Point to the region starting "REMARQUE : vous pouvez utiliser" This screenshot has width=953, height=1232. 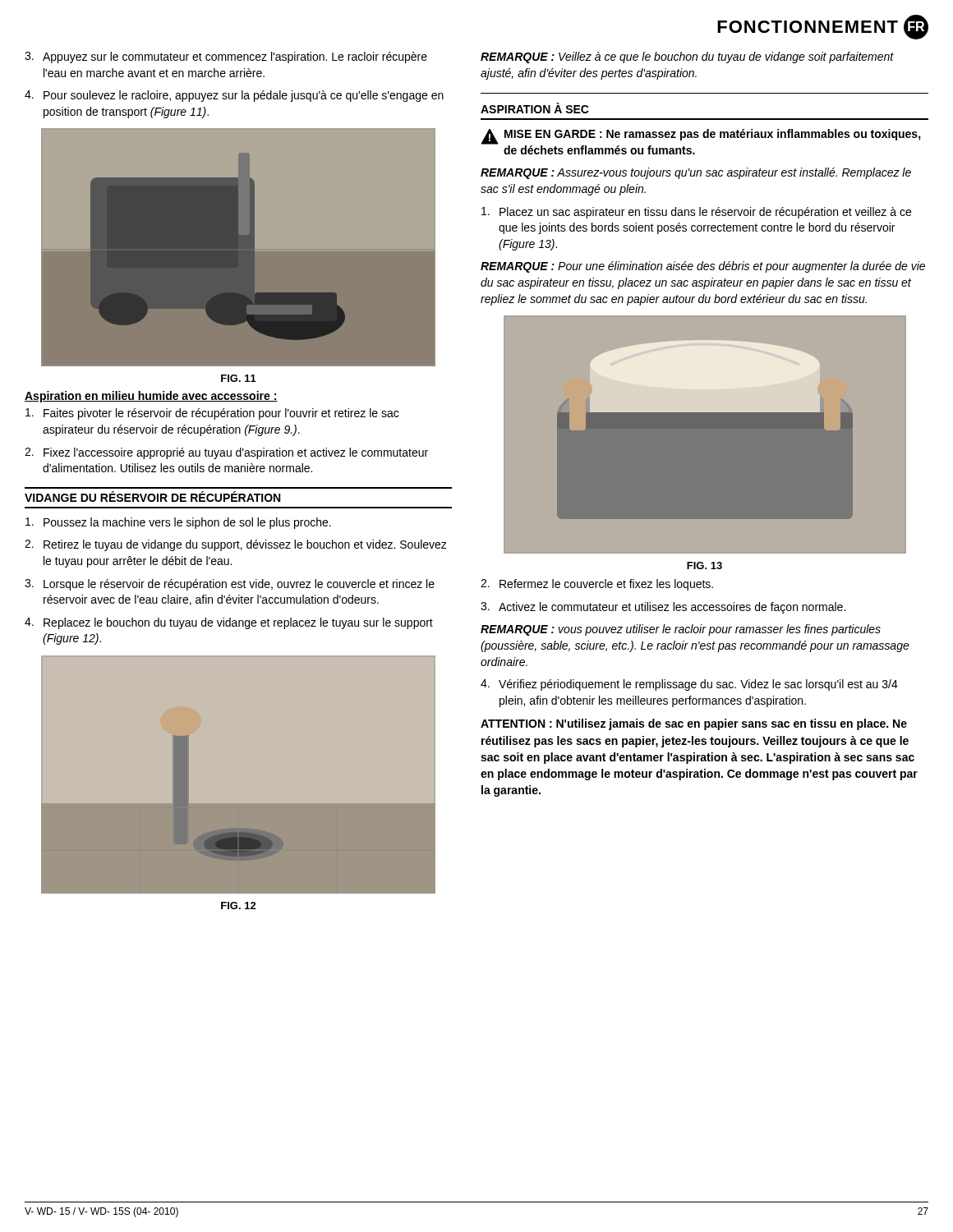point(695,645)
